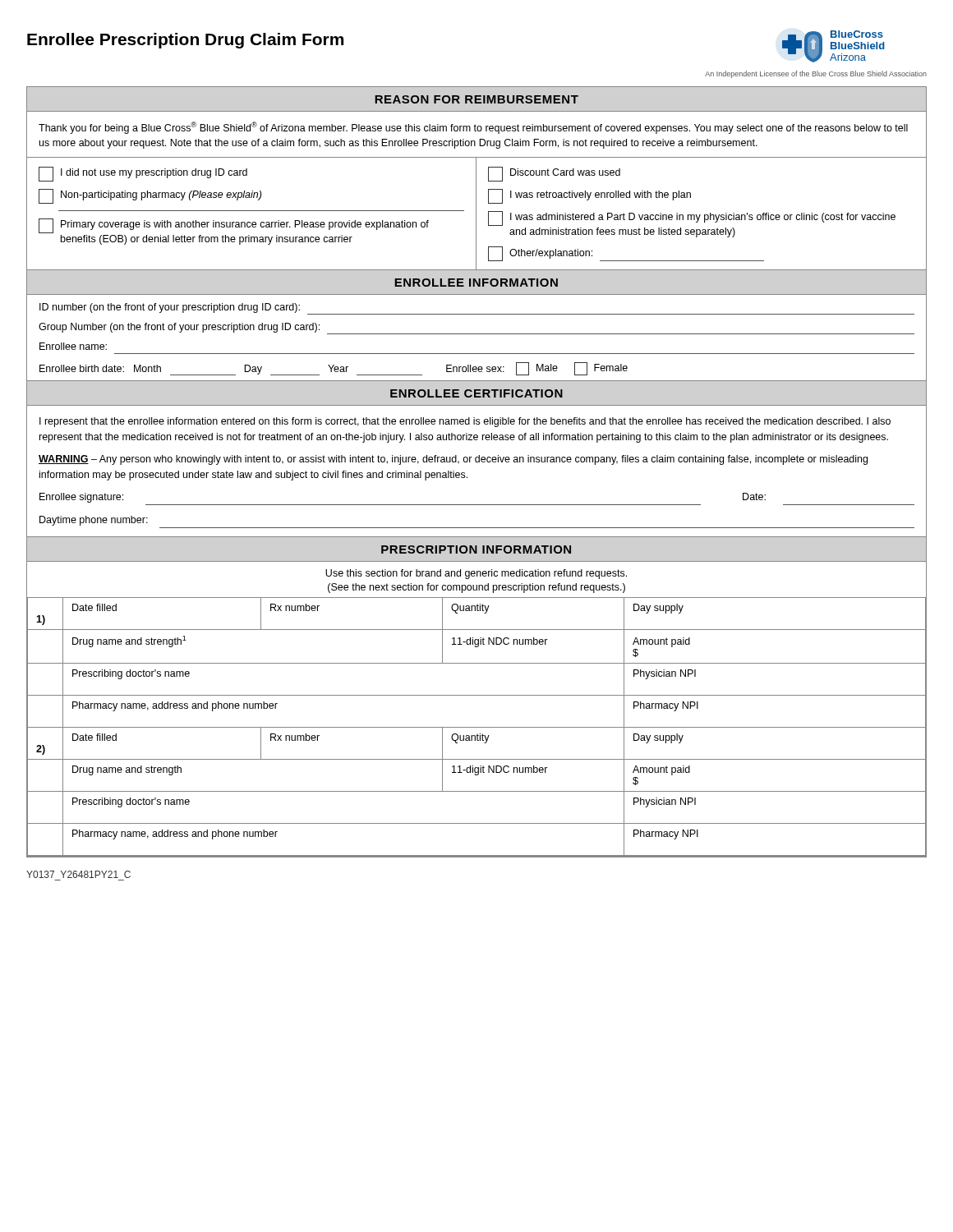Navigate to the text starting "I was administered a Part"
Screen dimensions: 1232x953
[x=701, y=225]
